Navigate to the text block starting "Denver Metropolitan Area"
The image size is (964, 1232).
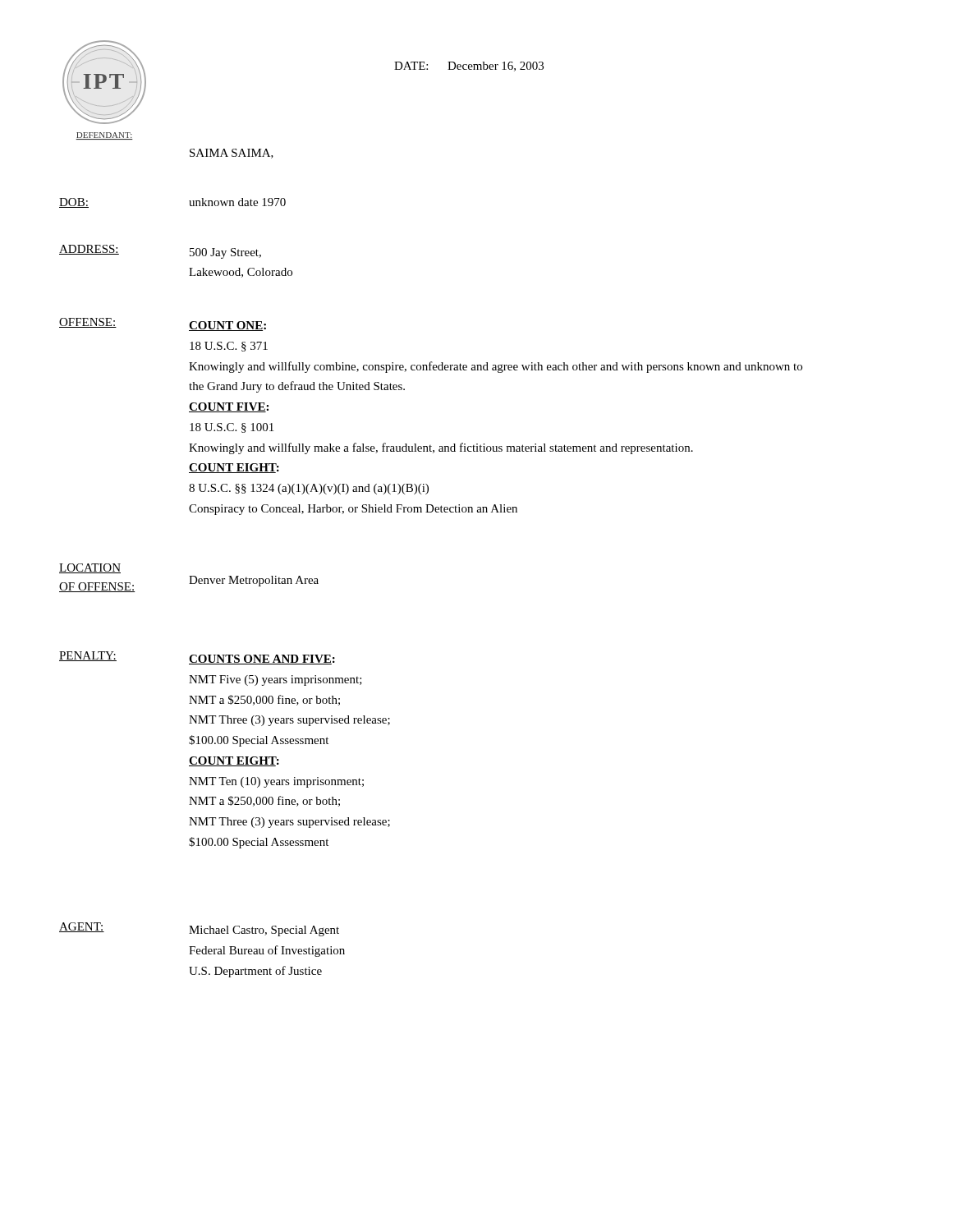(254, 580)
